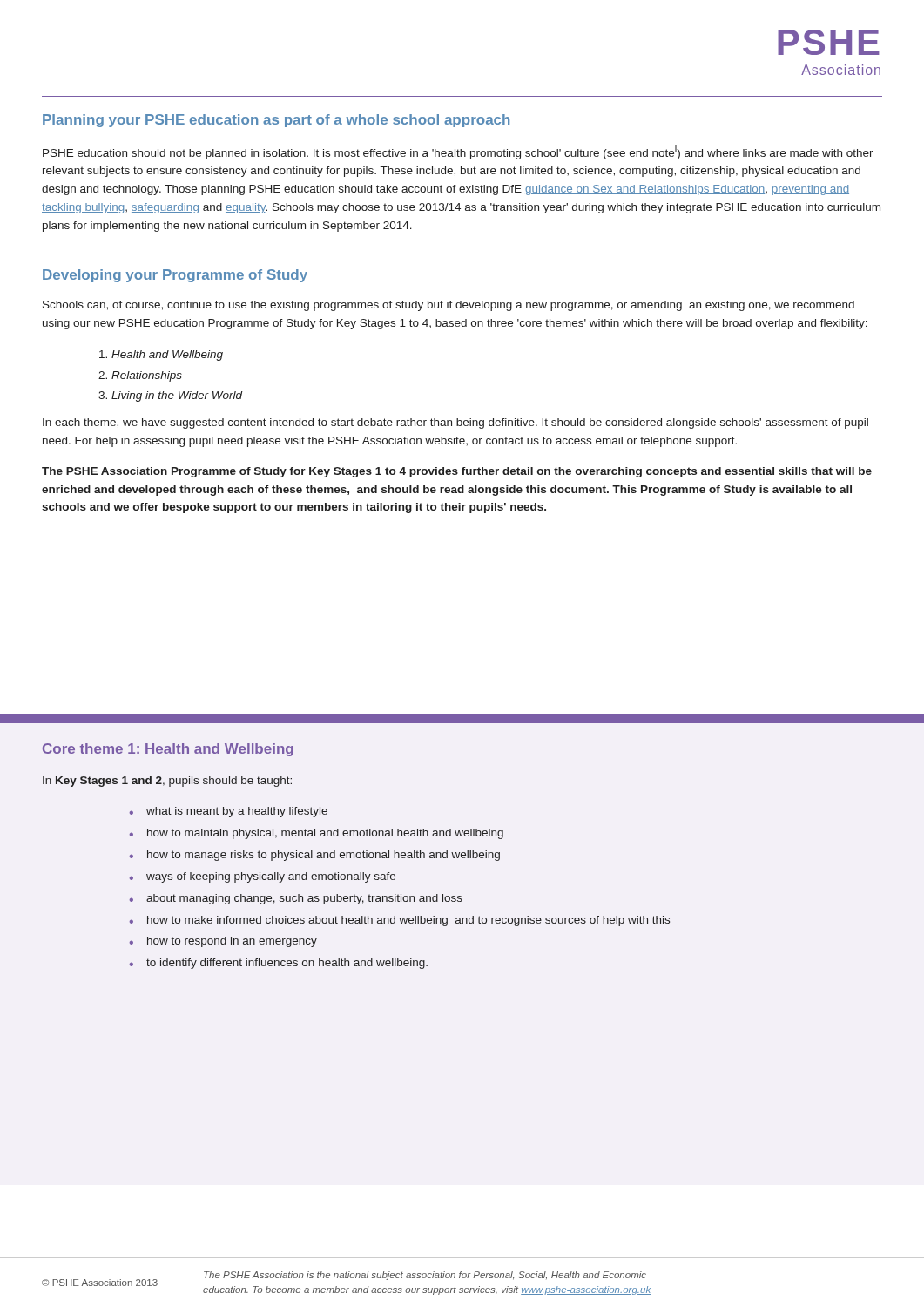The width and height of the screenshot is (924, 1307).
Task: Point to the text block starting "how to manage"
Action: pos(323,854)
